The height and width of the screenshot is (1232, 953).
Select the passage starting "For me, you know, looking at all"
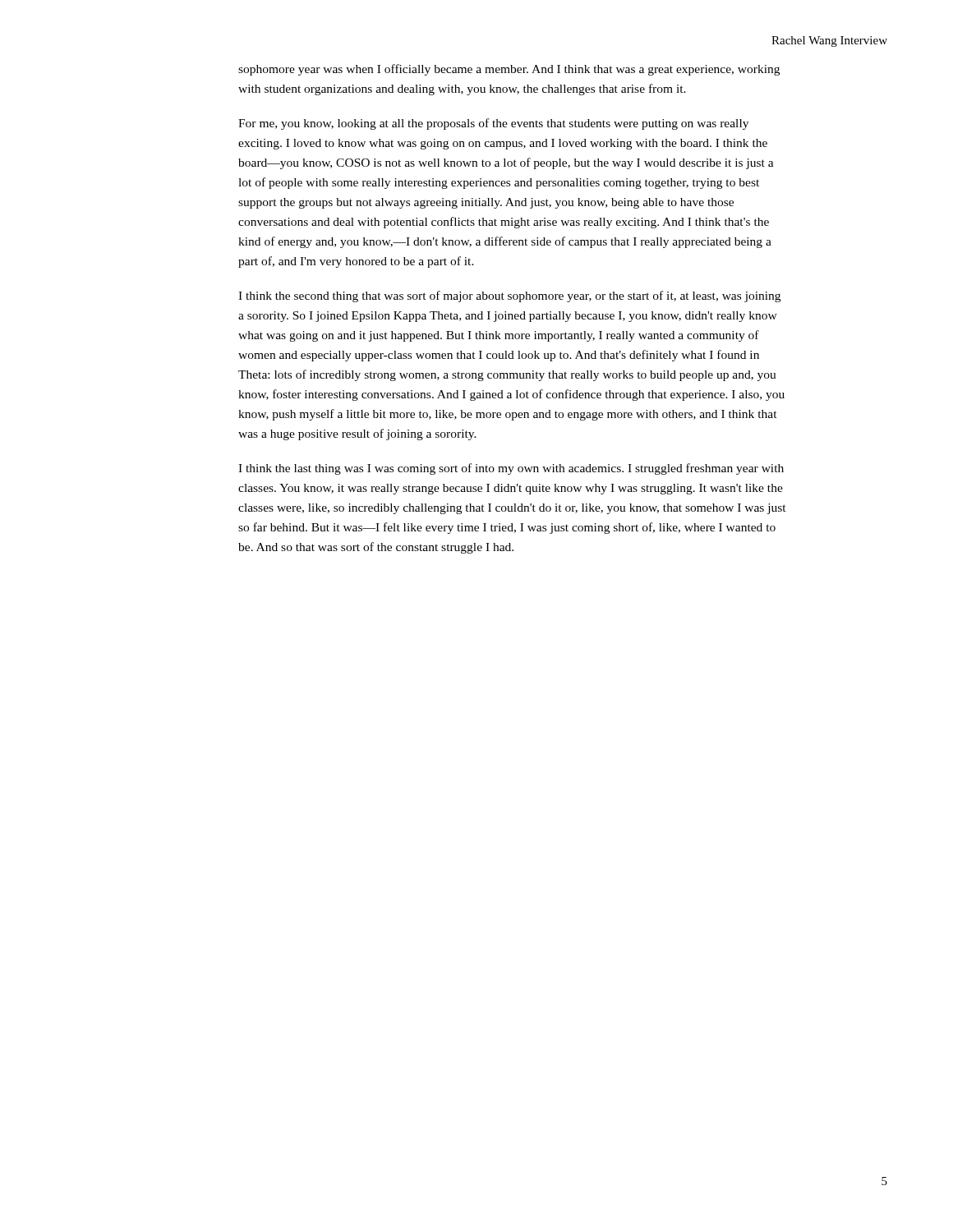pos(506,192)
